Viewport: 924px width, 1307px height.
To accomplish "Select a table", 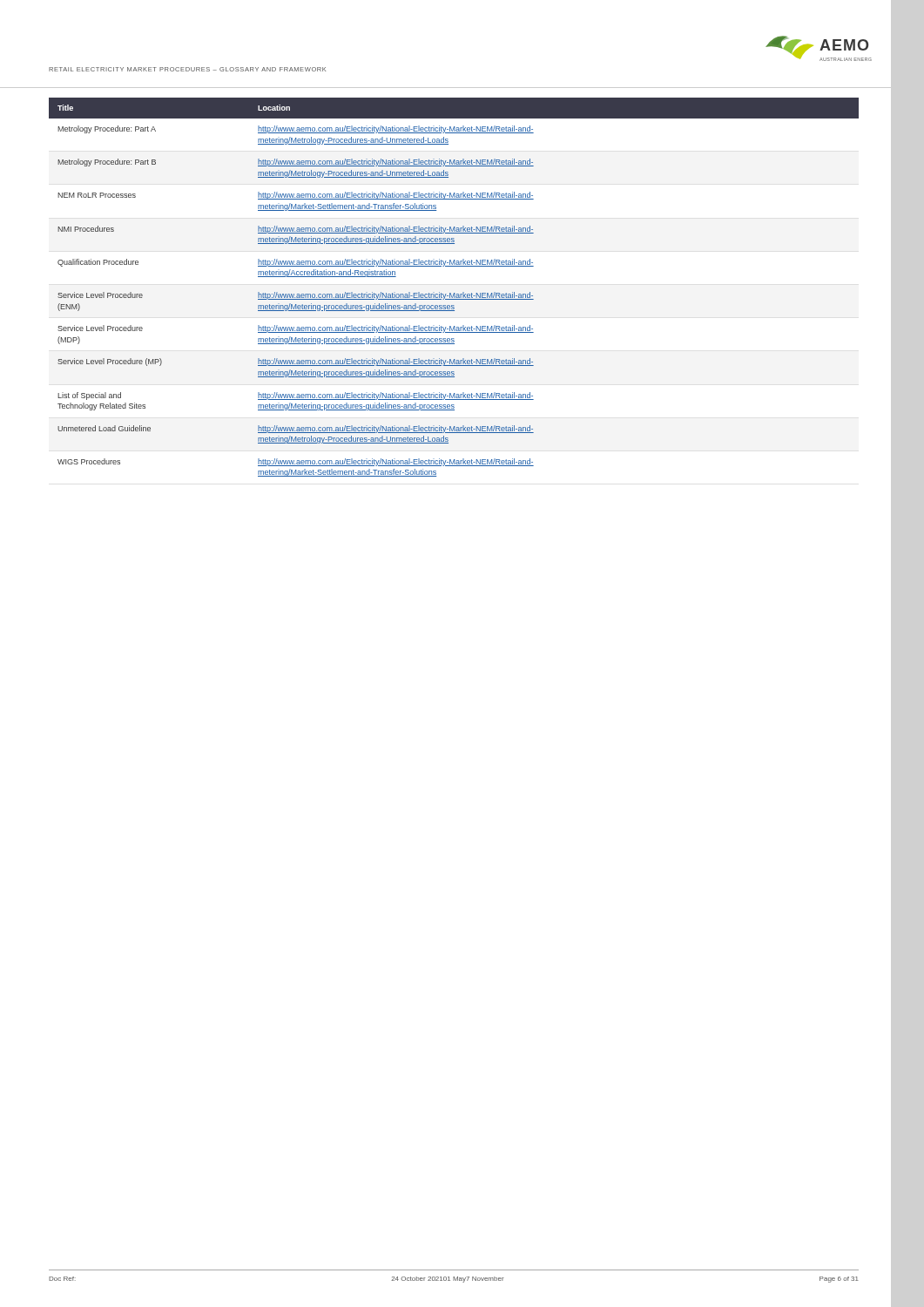I will pyautogui.click(x=454, y=291).
